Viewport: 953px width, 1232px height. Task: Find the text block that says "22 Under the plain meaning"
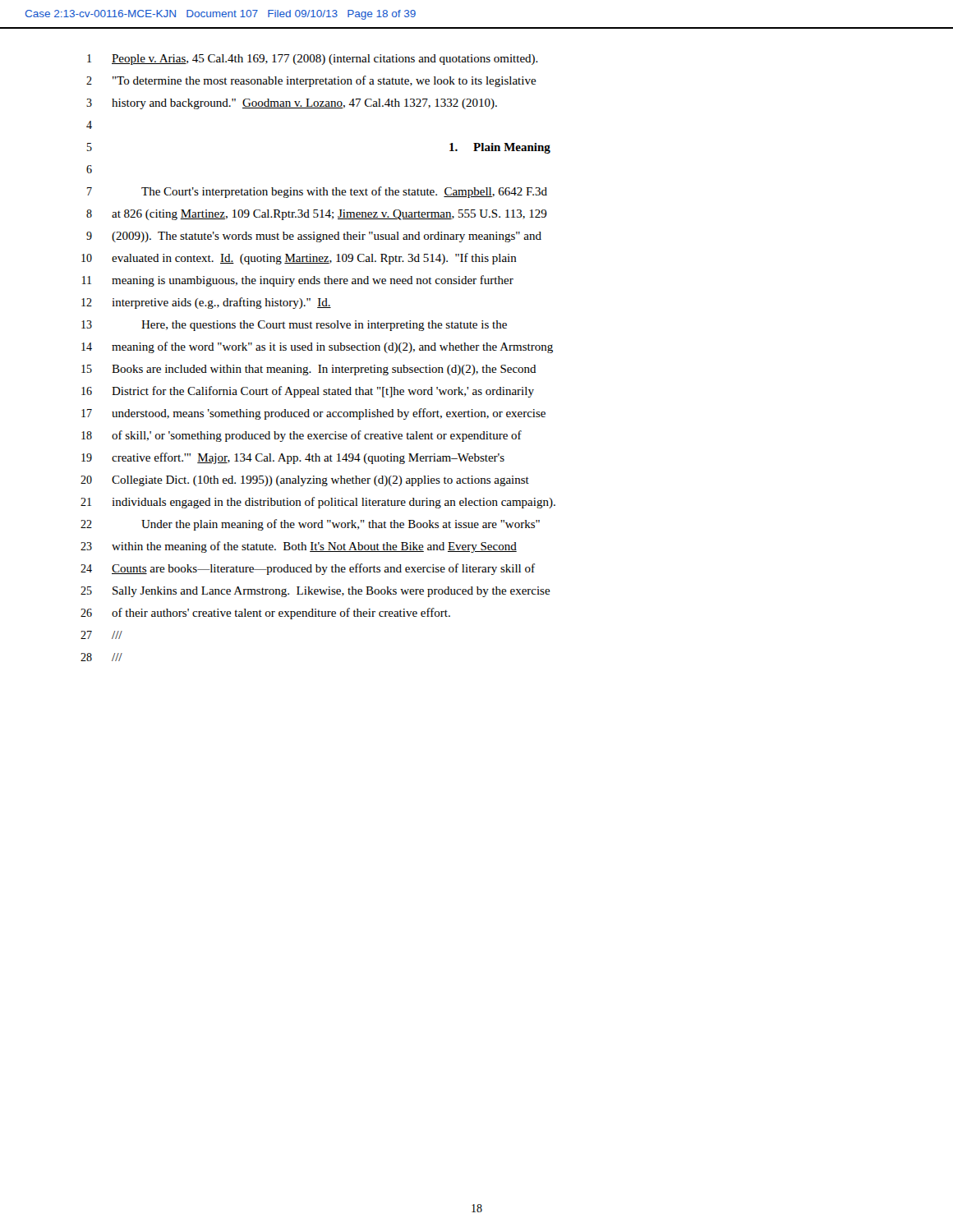pyautogui.click(x=476, y=569)
